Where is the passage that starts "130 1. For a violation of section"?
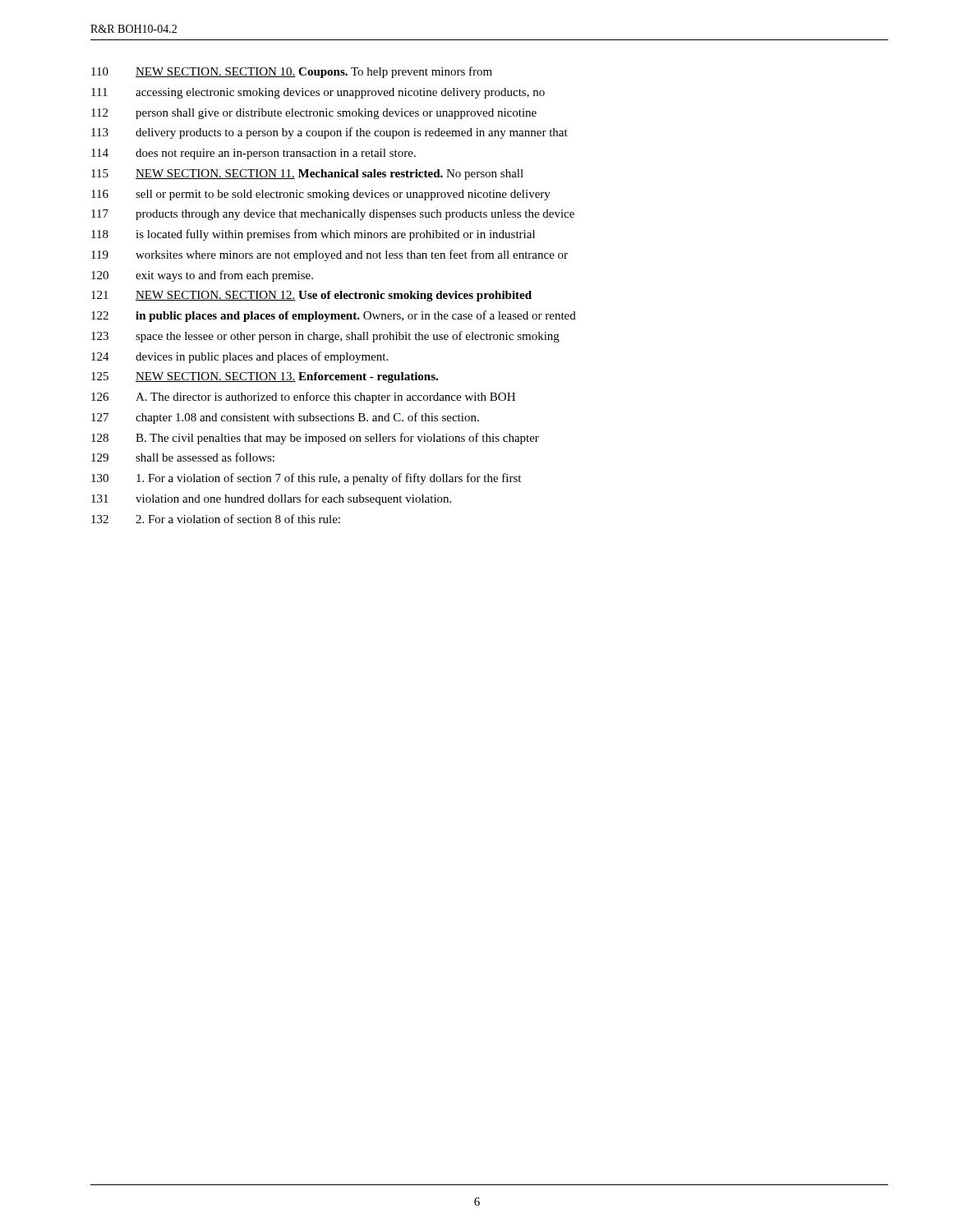Viewport: 954px width, 1232px height. pyautogui.click(x=489, y=478)
